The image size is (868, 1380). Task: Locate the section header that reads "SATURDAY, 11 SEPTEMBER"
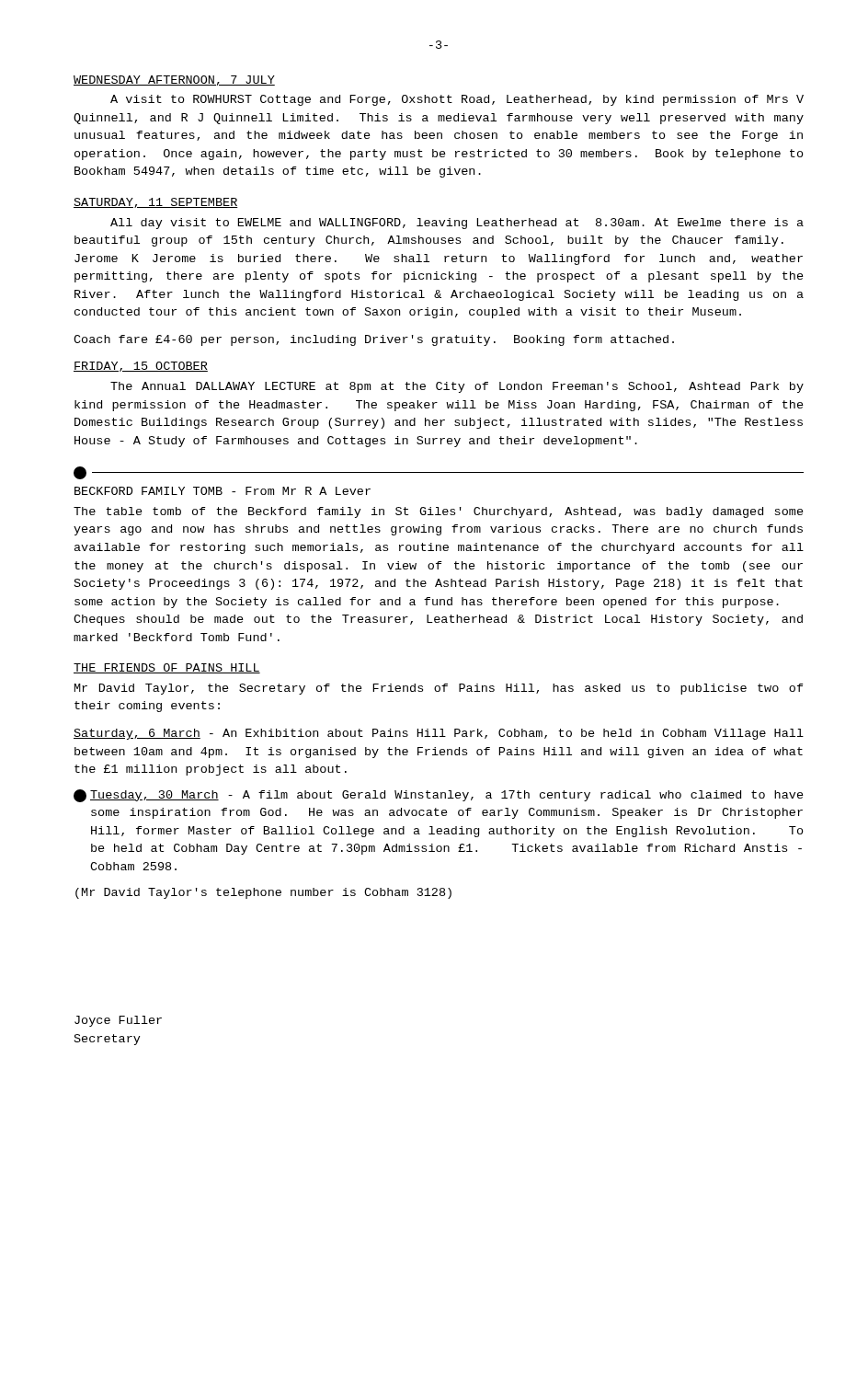(x=156, y=203)
